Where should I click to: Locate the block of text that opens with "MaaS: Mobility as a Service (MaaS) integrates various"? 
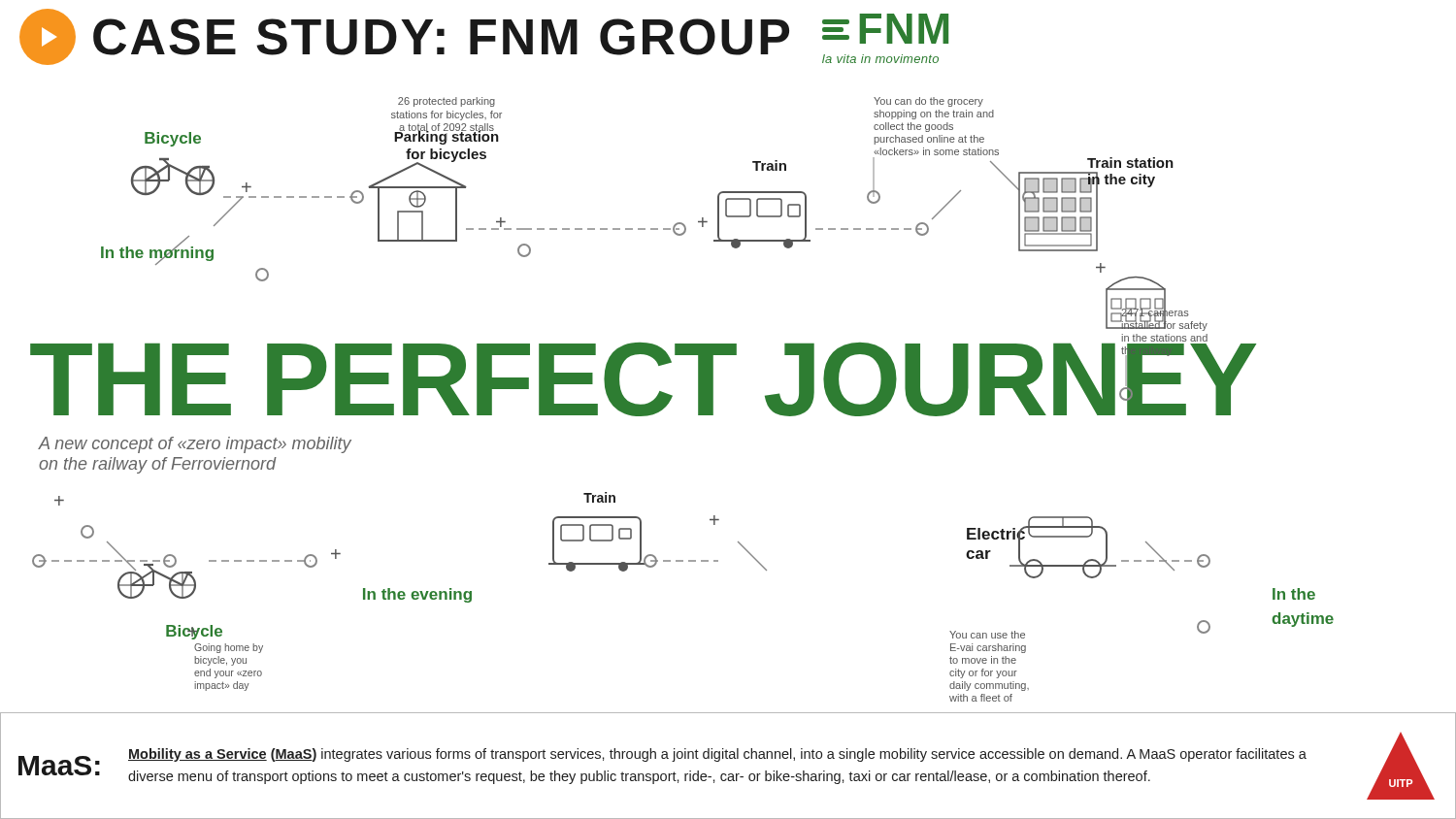point(728,766)
